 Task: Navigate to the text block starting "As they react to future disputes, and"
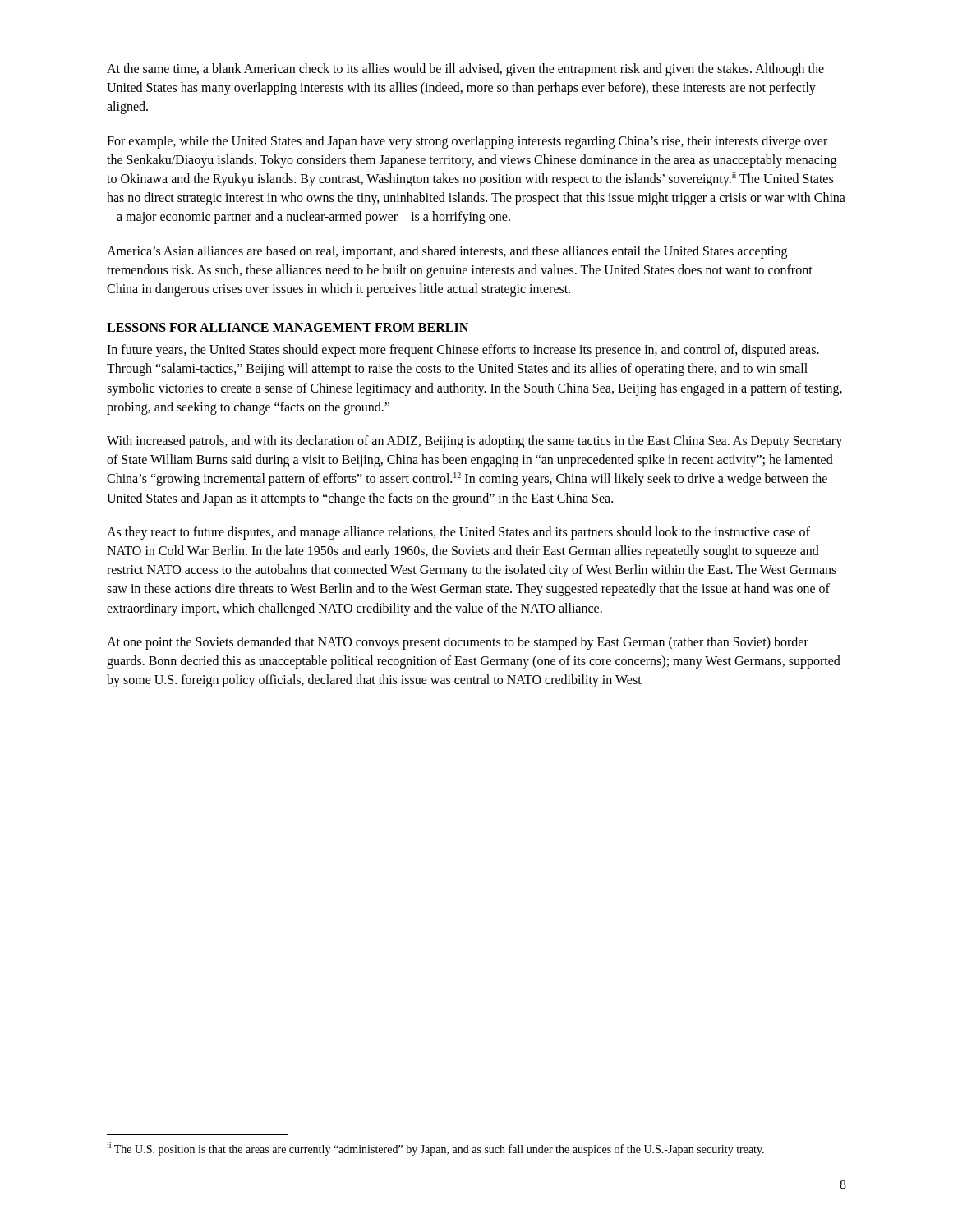pos(476,570)
